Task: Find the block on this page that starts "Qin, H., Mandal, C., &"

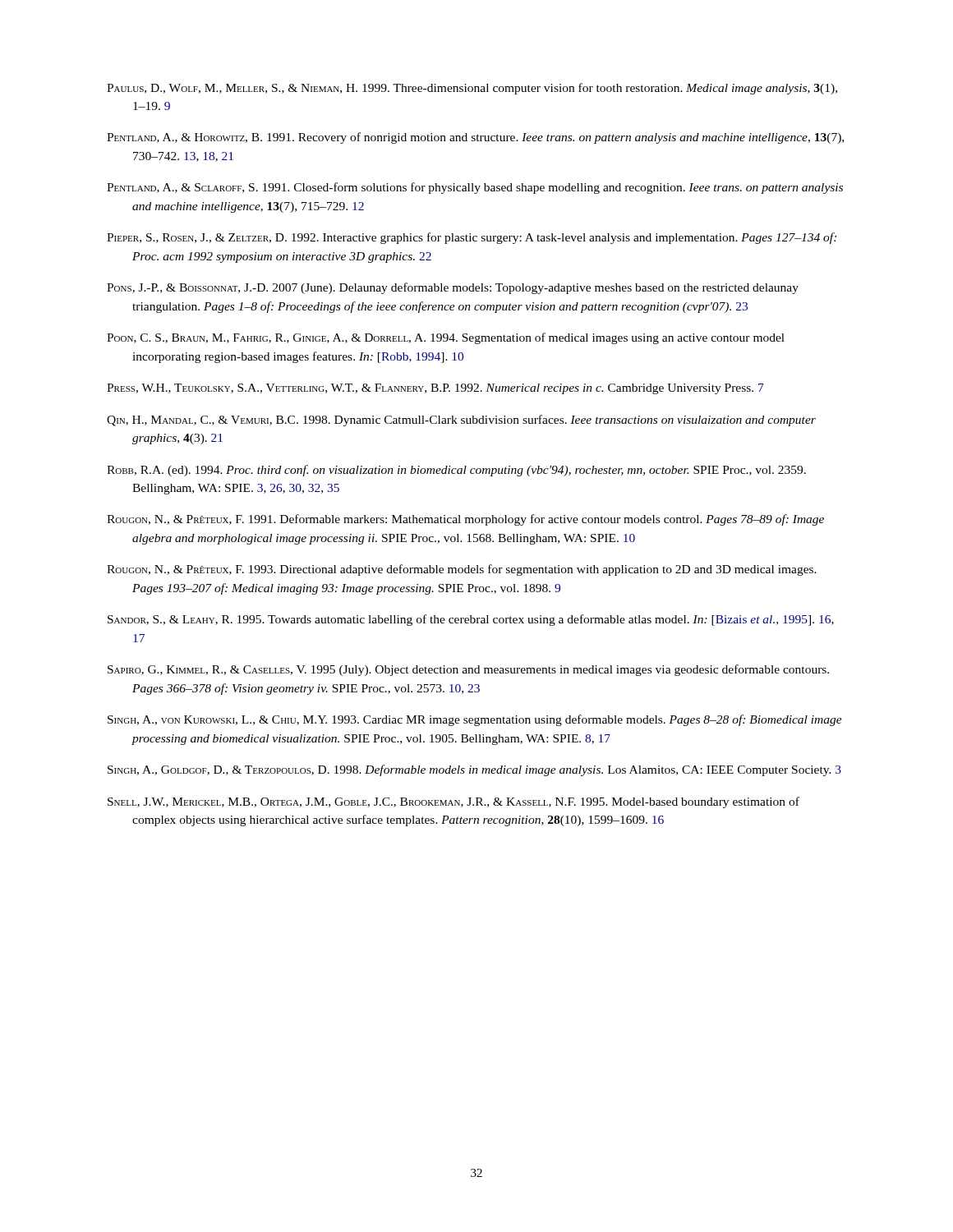Action: tap(476, 429)
